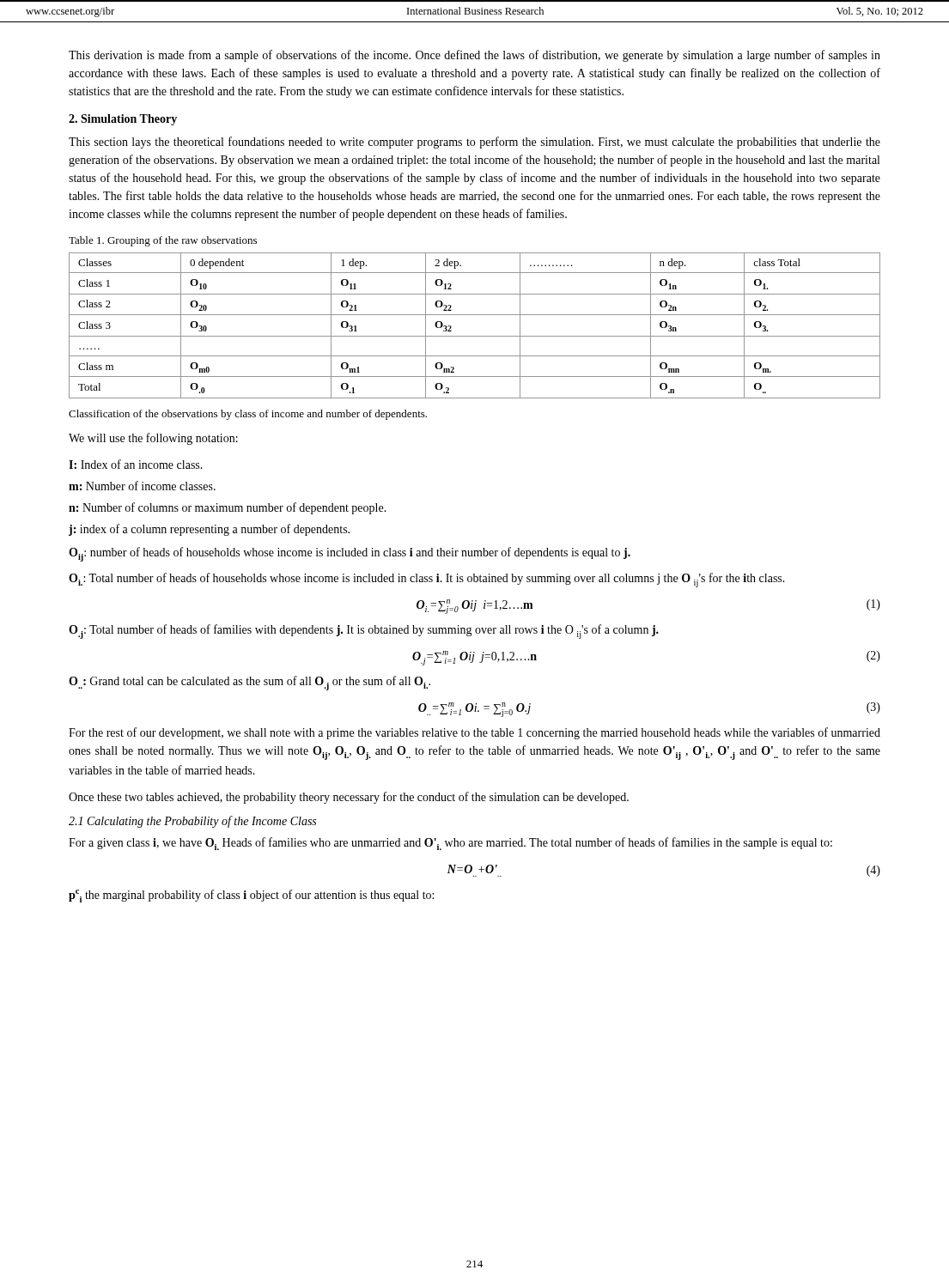
Task: Locate the text "O.j=∑mi=1 Oij j=0,1,2….n (2)"
Action: tap(474, 656)
